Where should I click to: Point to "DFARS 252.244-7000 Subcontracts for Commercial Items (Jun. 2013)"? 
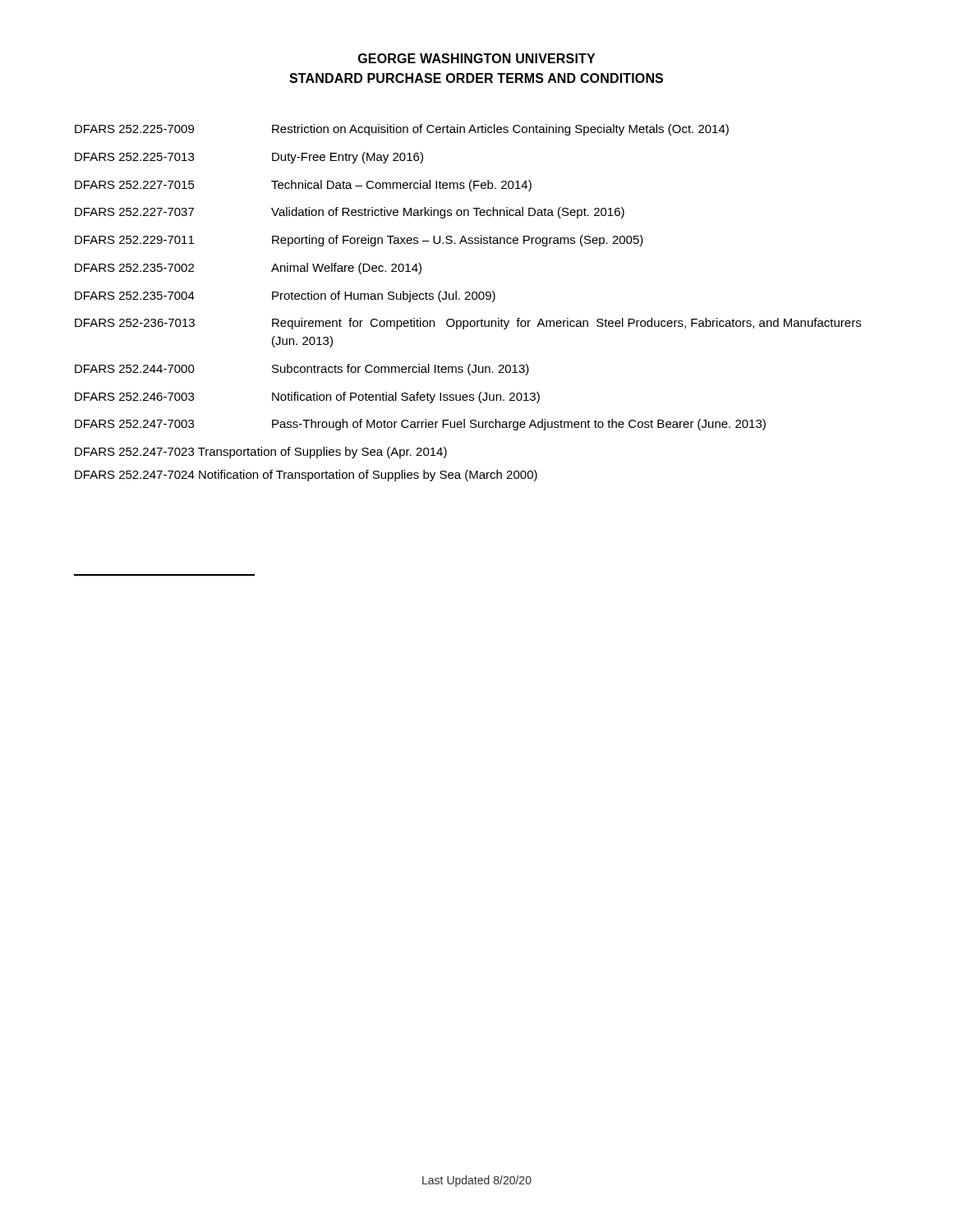coord(476,368)
